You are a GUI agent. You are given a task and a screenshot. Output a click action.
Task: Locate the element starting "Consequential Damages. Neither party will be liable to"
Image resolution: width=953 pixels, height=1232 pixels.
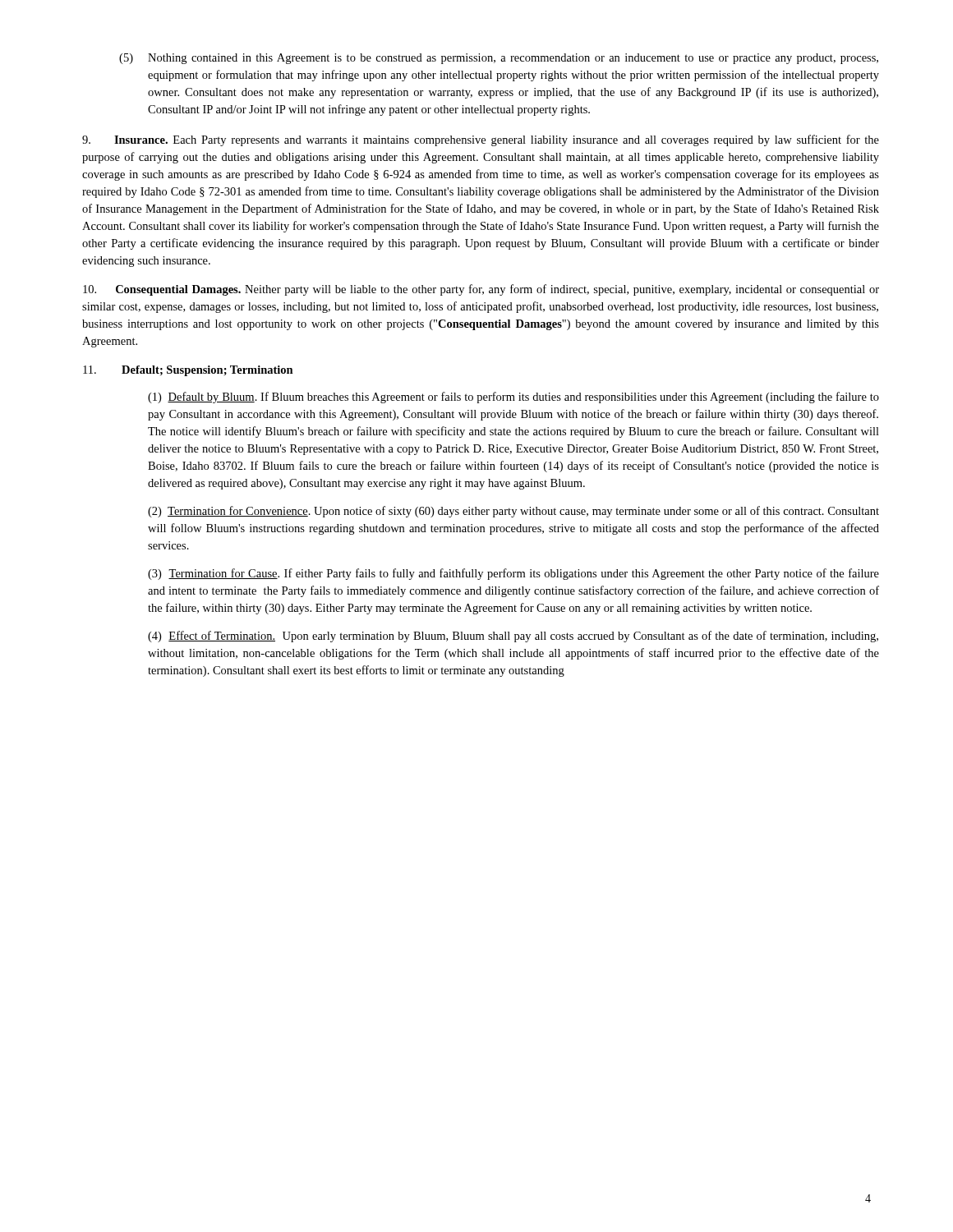tap(481, 315)
